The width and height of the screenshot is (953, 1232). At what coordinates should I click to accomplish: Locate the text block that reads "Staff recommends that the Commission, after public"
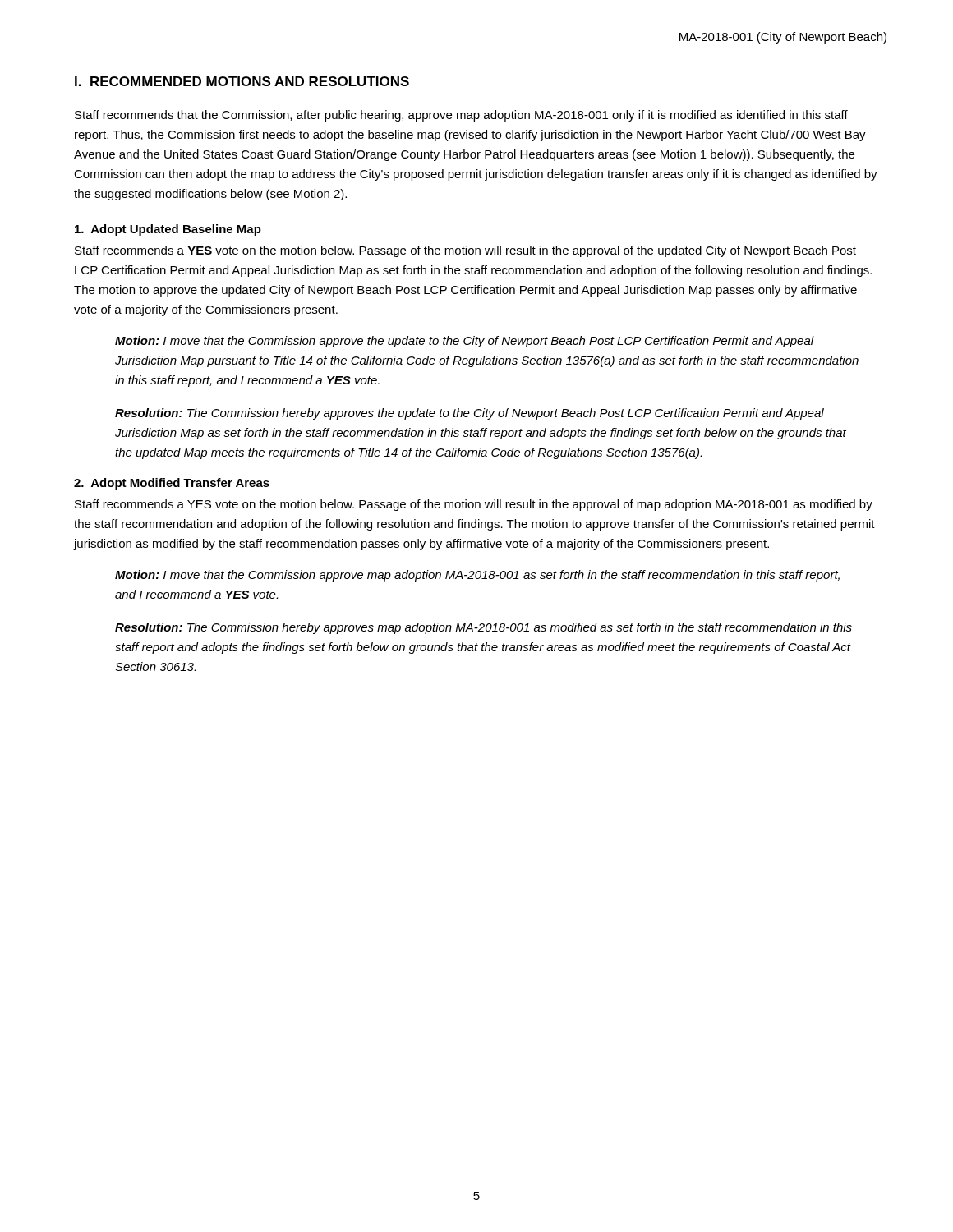[x=475, y=154]
